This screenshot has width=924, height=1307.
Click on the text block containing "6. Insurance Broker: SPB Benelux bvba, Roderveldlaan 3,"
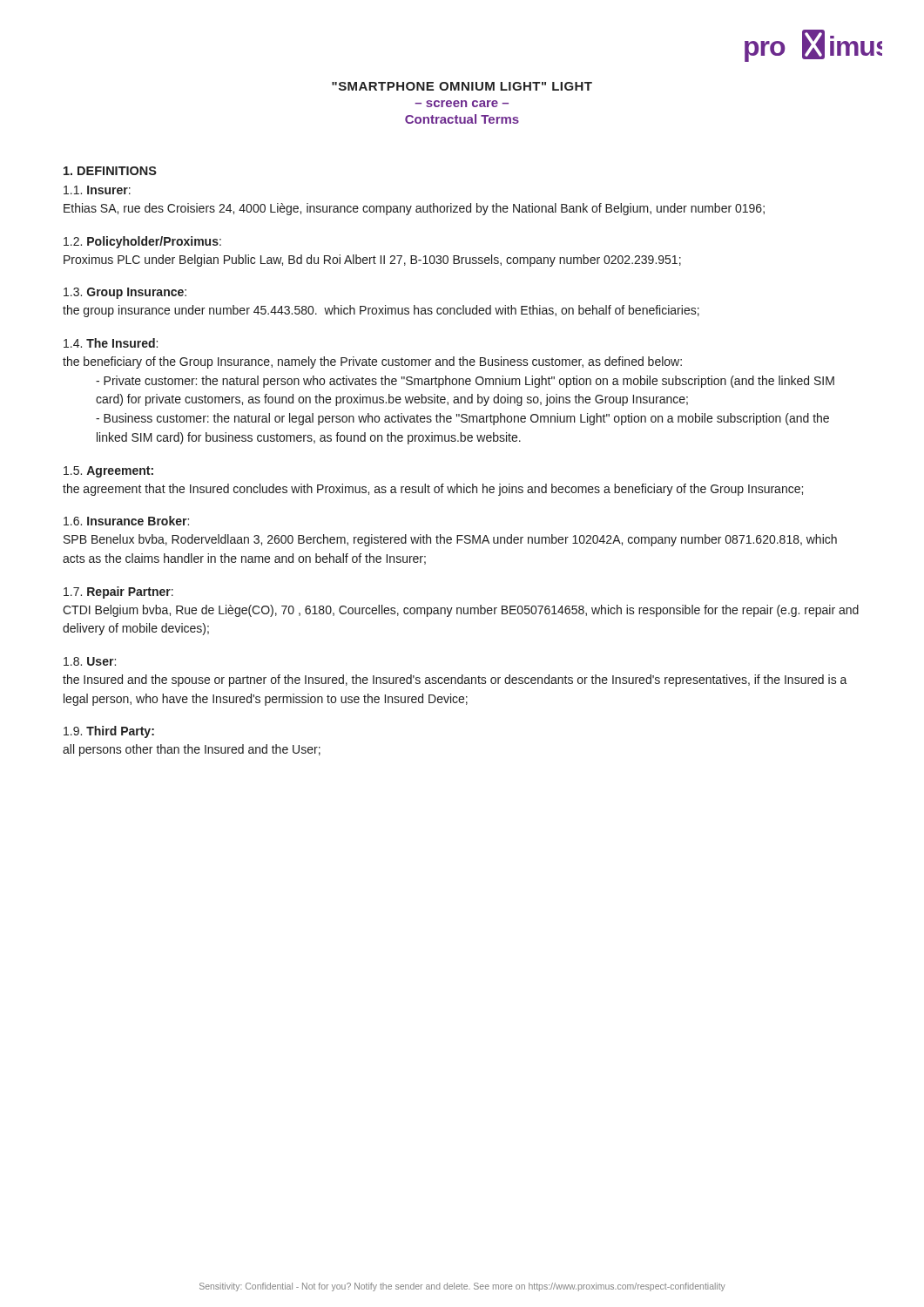[462, 541]
